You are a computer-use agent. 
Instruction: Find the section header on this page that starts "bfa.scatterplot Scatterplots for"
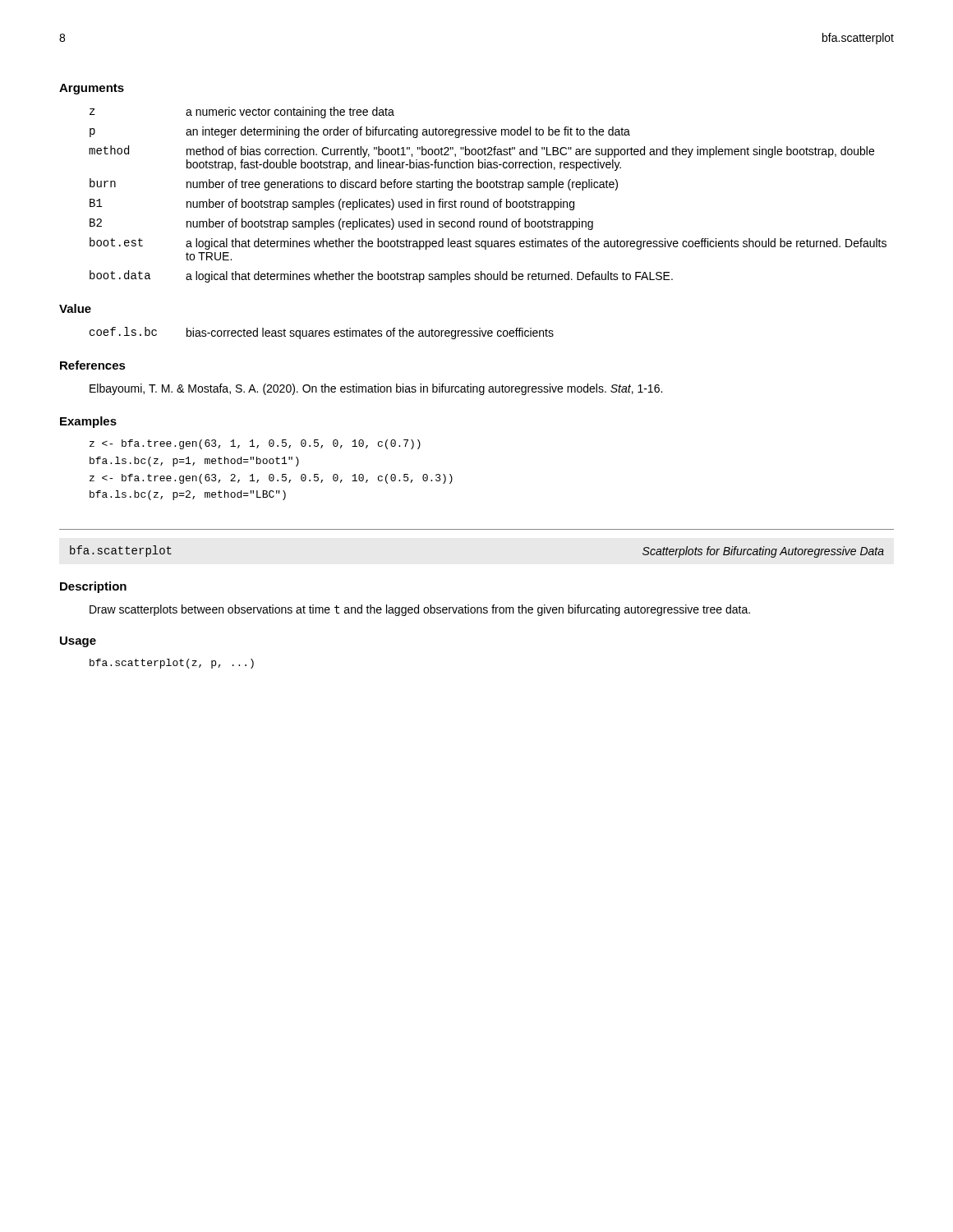pyautogui.click(x=120, y=552)
